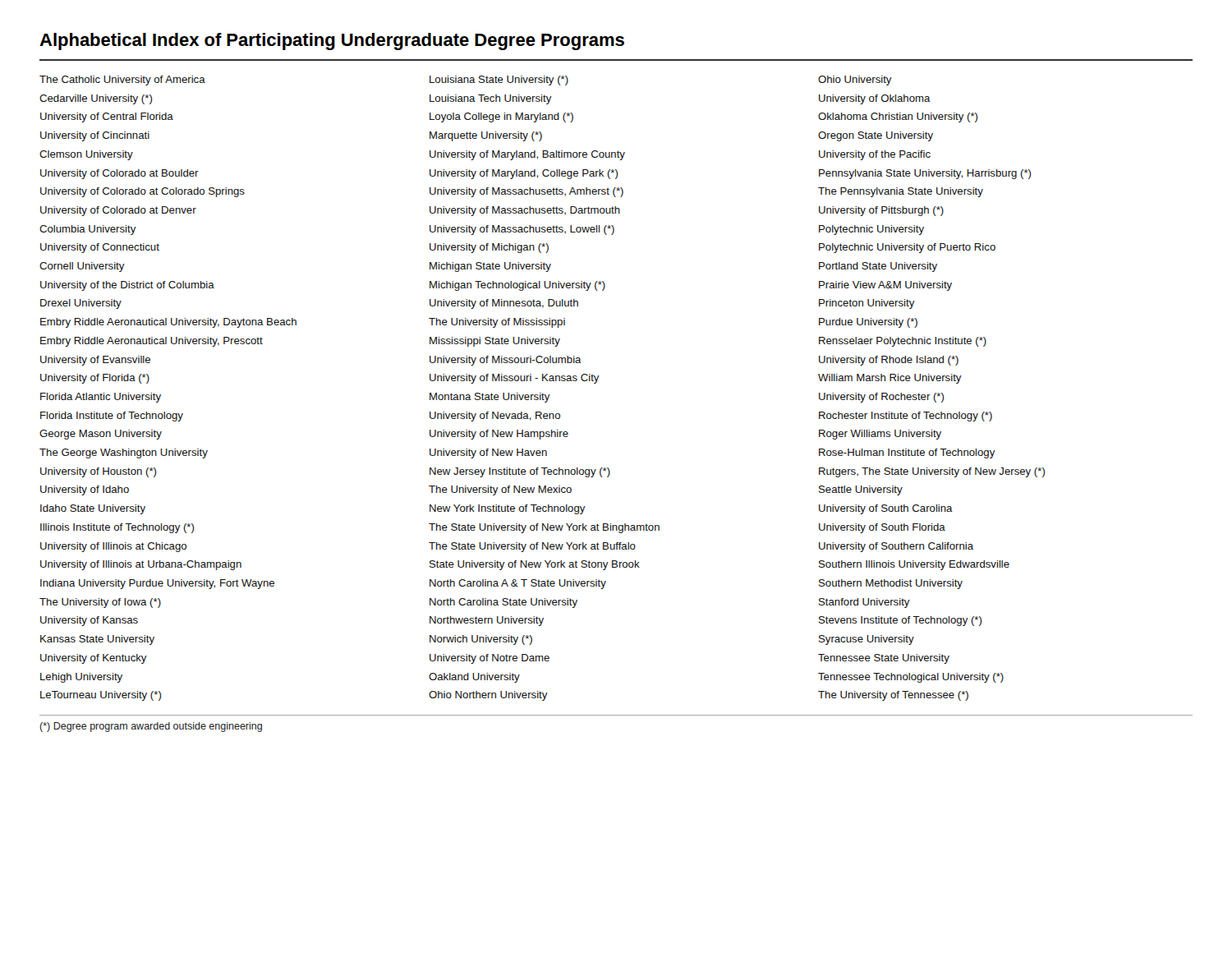
Task: Locate the block starting "University of Houston (*)"
Action: point(98,471)
